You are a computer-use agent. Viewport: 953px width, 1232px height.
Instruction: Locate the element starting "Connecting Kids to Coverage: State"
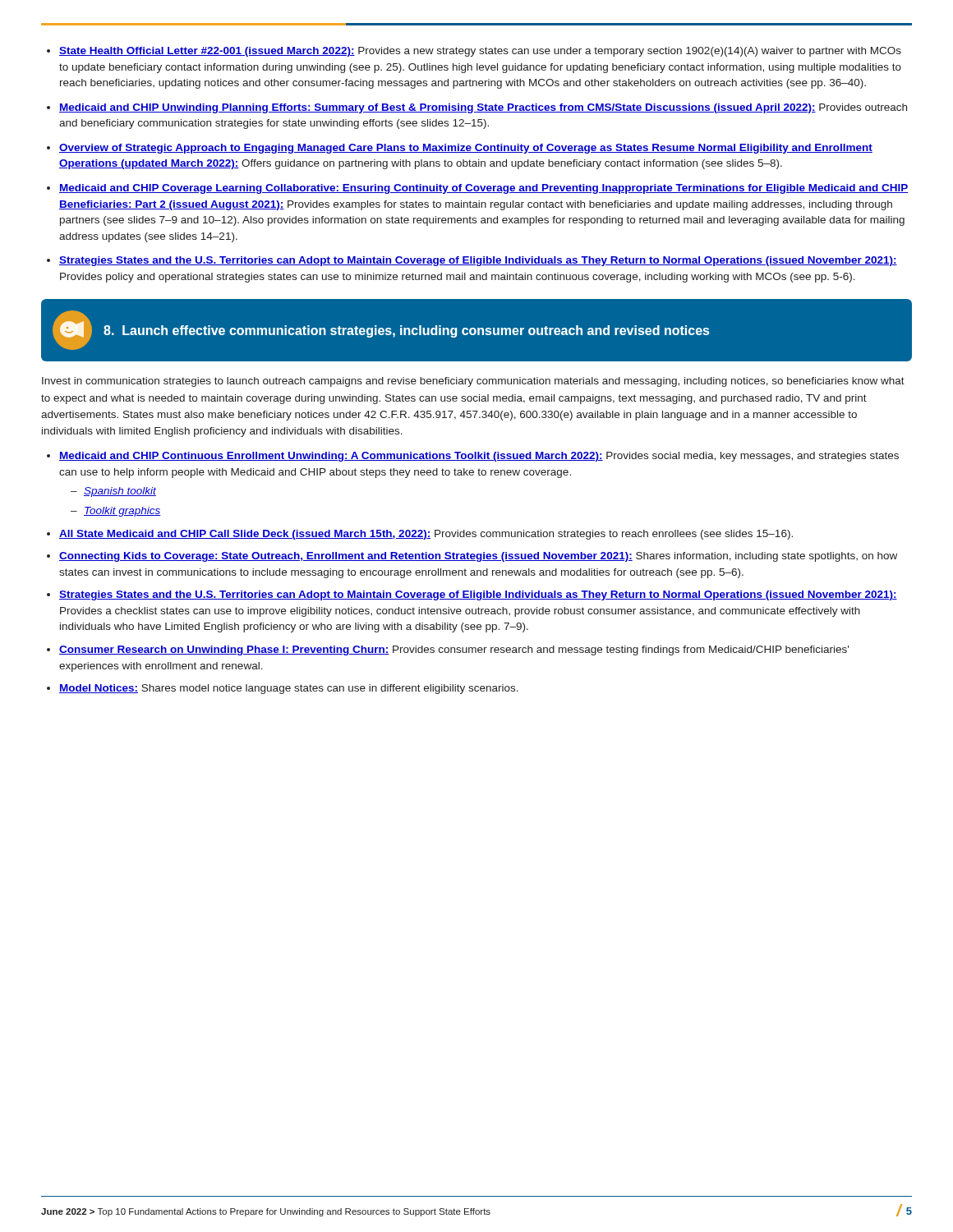tap(478, 564)
